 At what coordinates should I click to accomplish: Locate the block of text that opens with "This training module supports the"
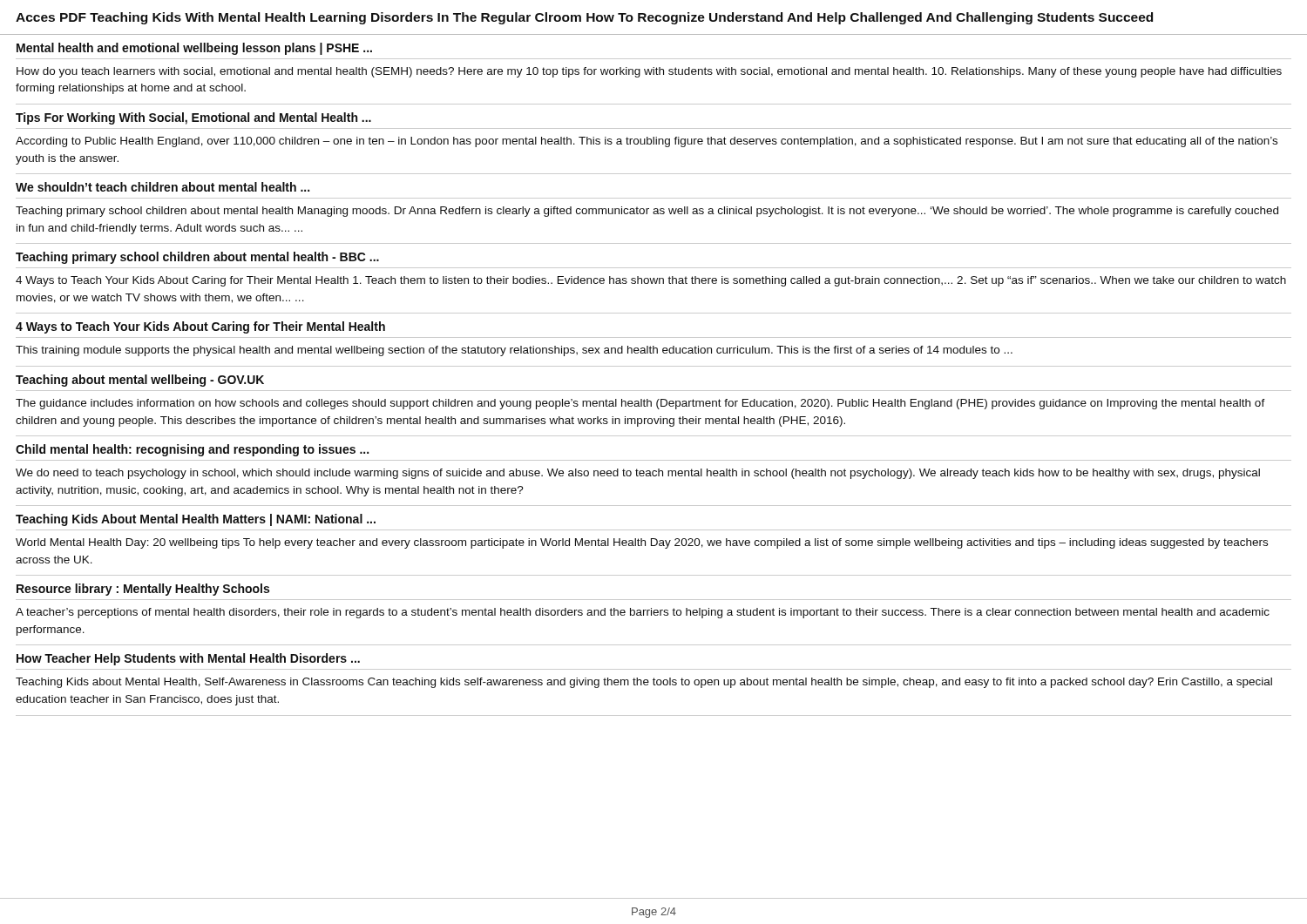coord(514,350)
